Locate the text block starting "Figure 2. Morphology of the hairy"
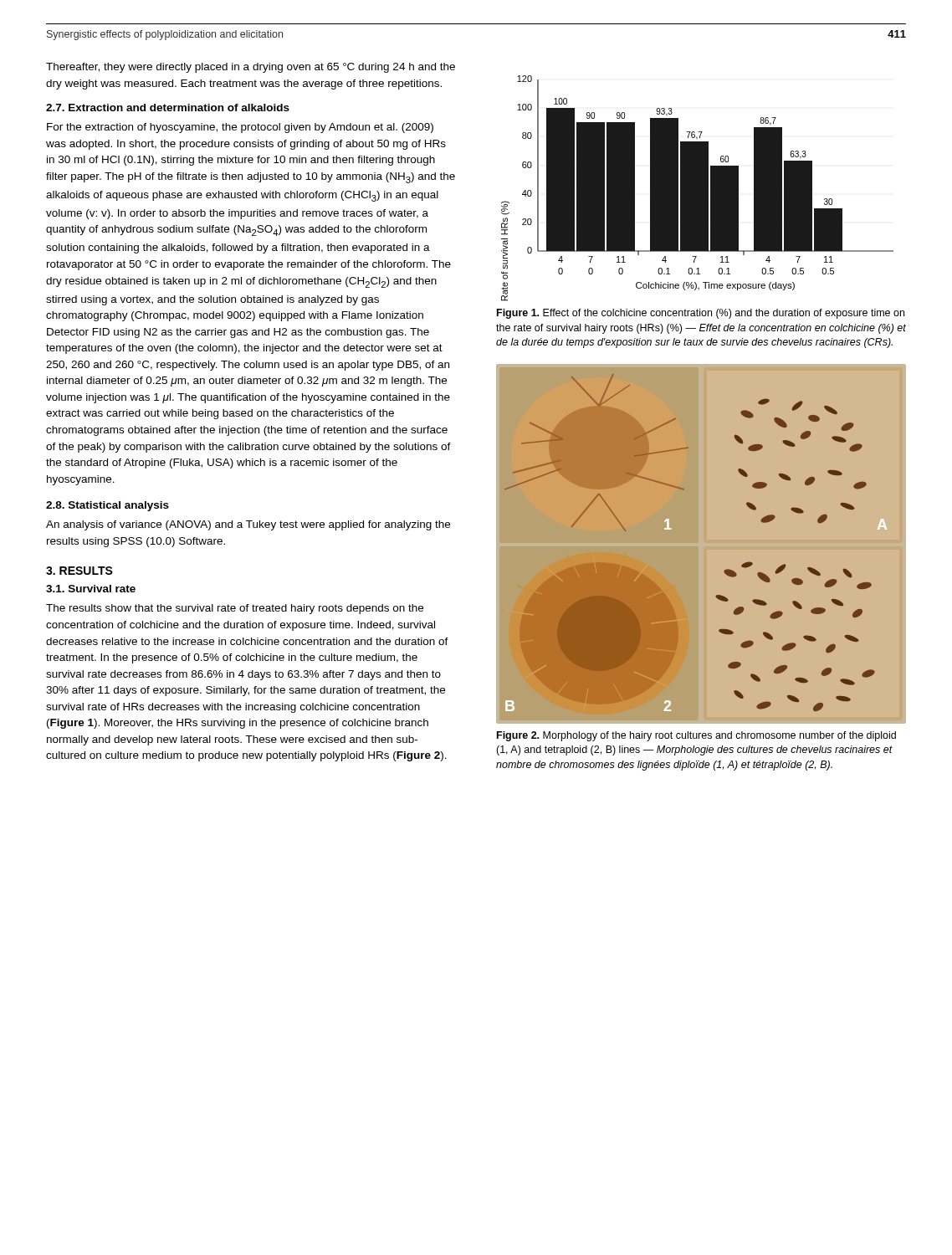The width and height of the screenshot is (952, 1255). coord(696,750)
